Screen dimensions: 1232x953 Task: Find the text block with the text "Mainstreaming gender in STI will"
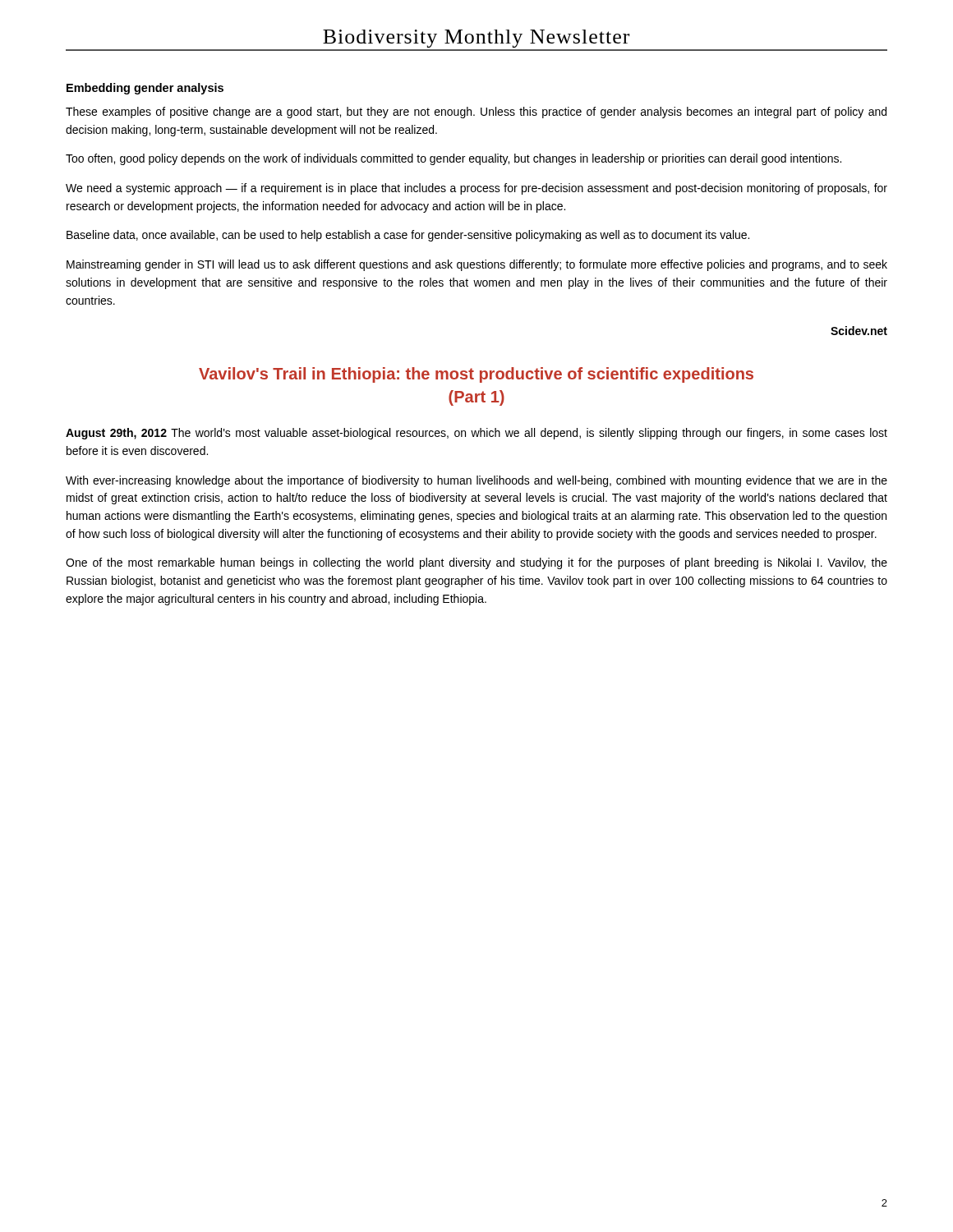tap(476, 282)
